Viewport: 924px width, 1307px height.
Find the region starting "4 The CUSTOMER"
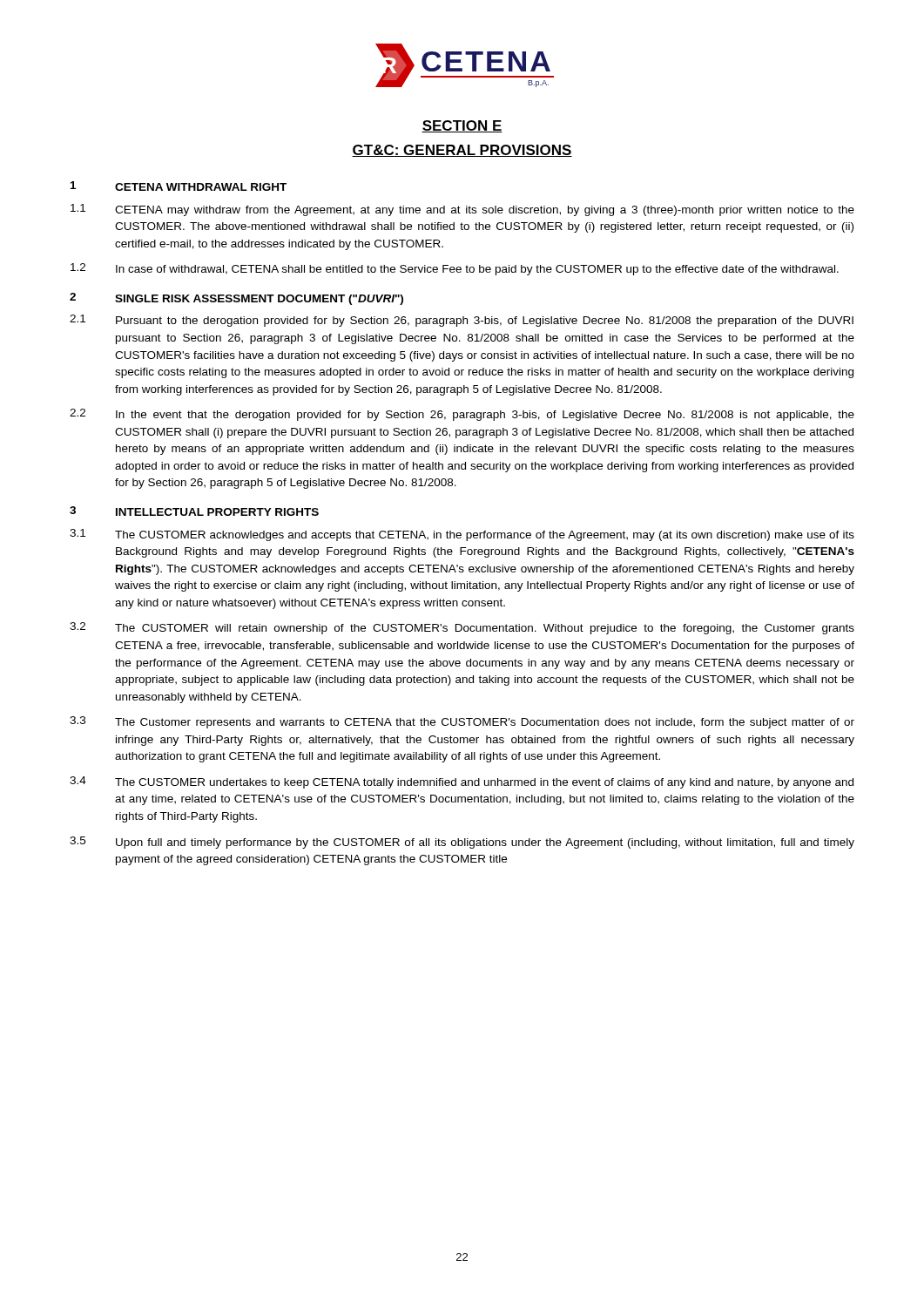[x=462, y=799]
